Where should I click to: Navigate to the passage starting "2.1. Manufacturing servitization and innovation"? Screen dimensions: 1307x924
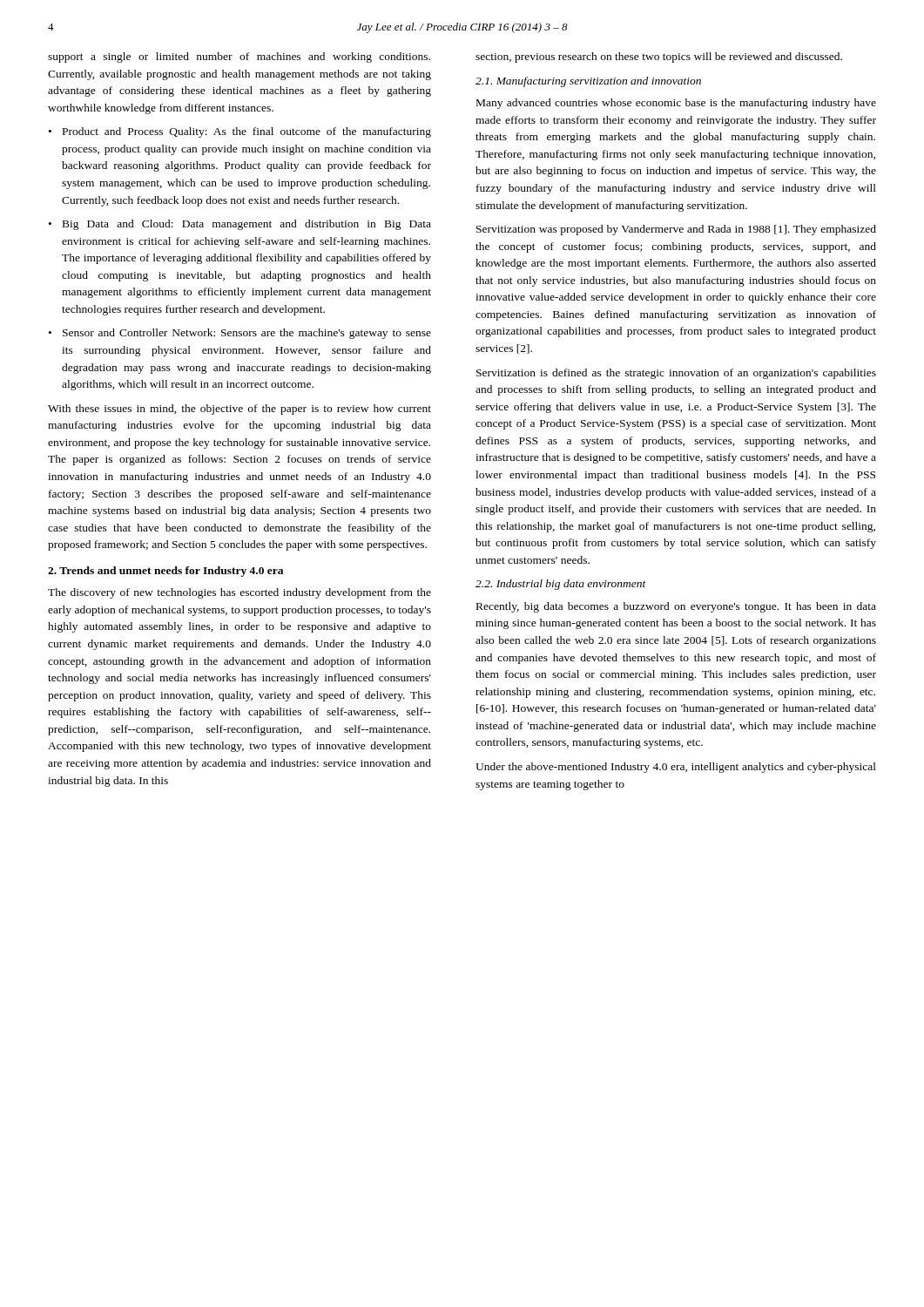pos(588,80)
